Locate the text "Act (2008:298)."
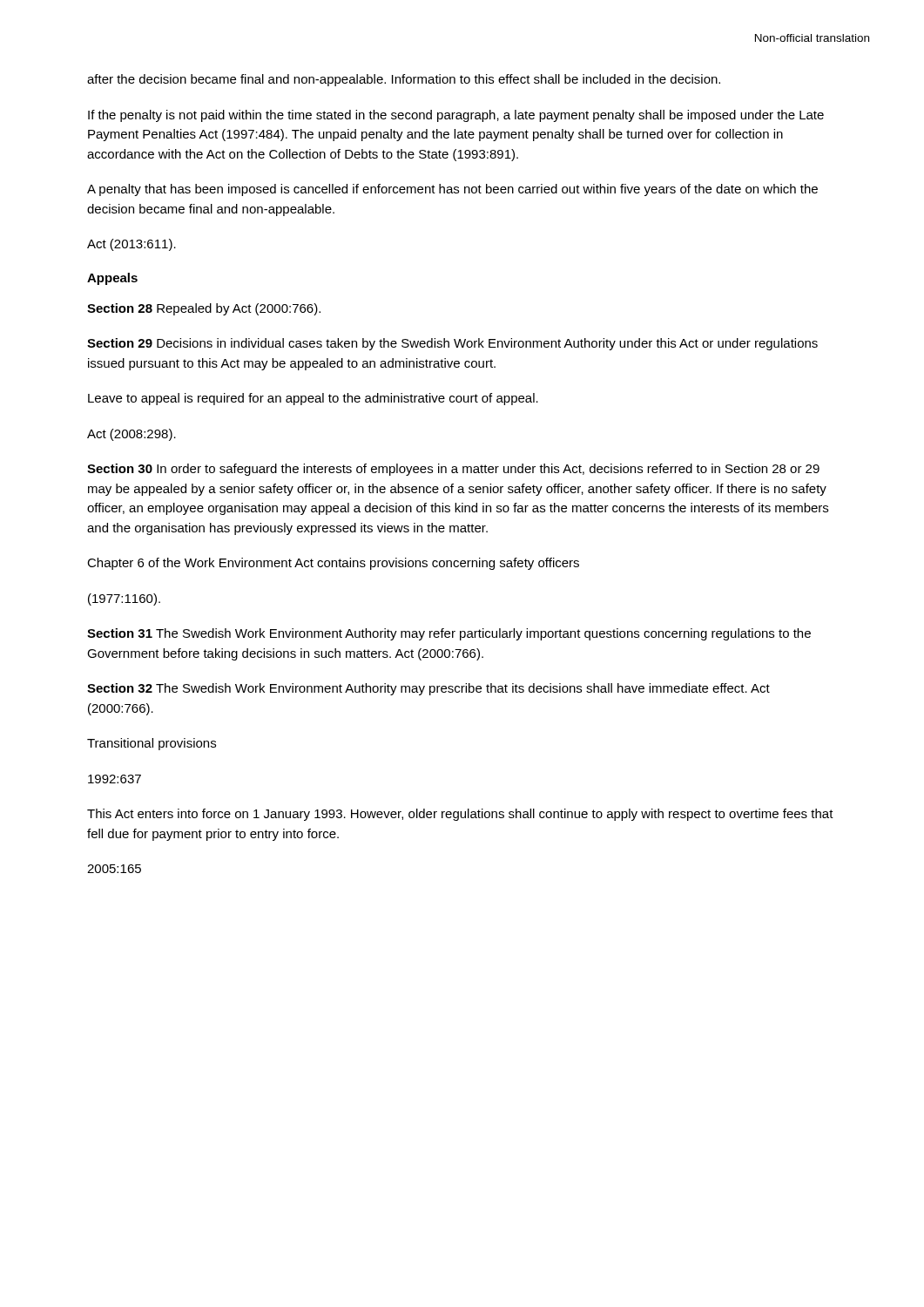The height and width of the screenshot is (1307, 924). click(132, 433)
